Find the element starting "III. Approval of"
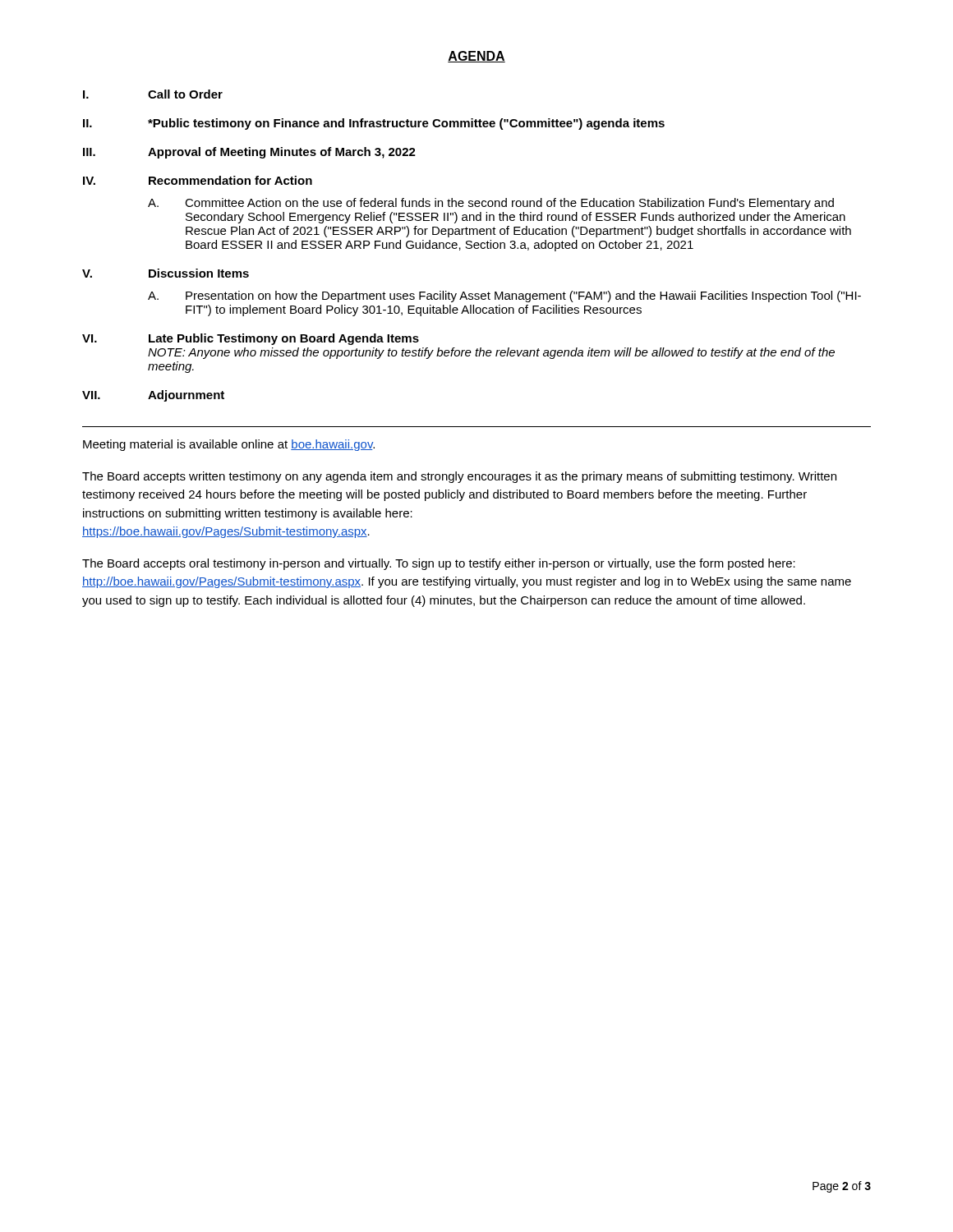The height and width of the screenshot is (1232, 953). coord(249,153)
